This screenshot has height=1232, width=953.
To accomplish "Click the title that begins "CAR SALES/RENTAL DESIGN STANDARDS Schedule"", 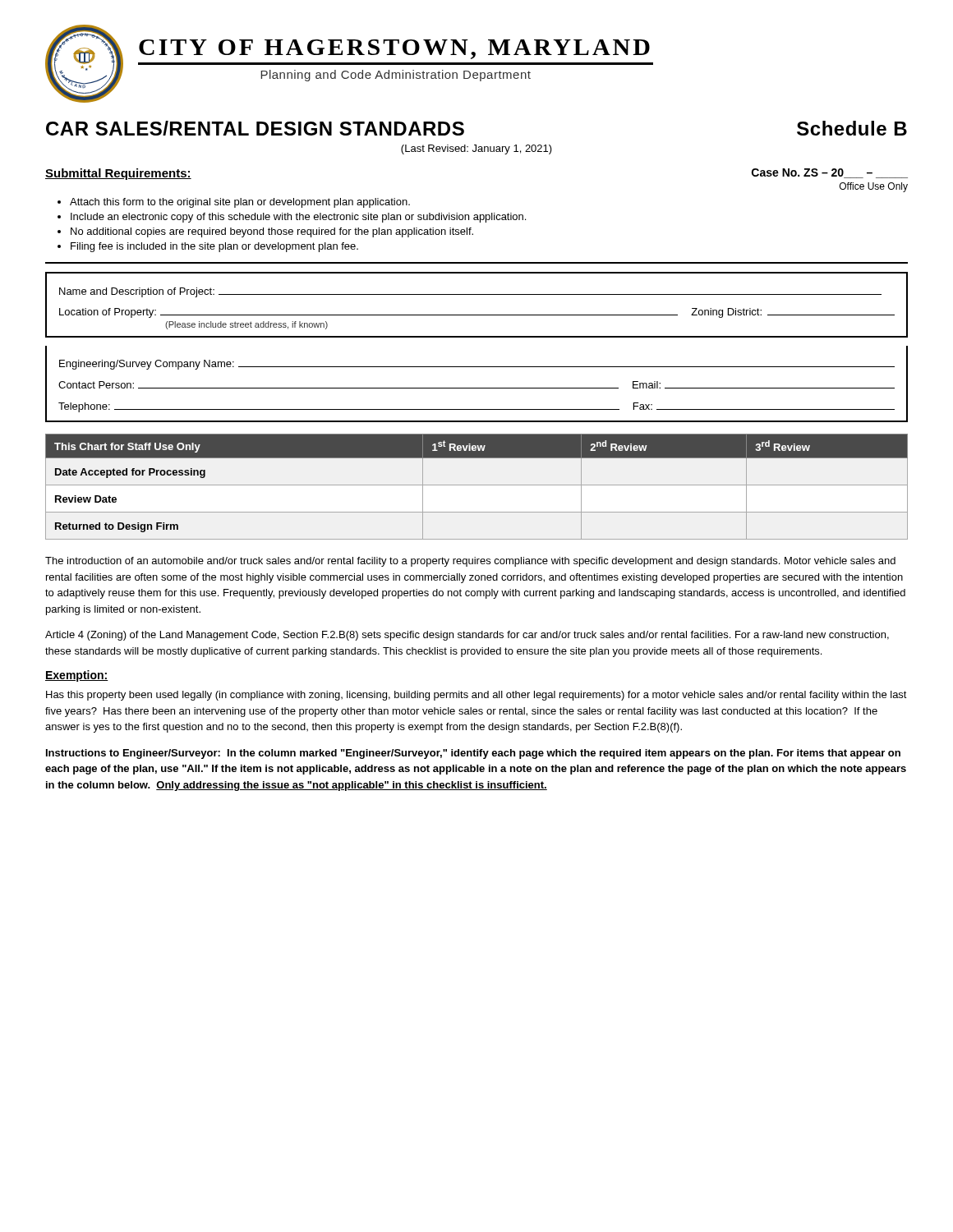I will [x=259, y=128].
